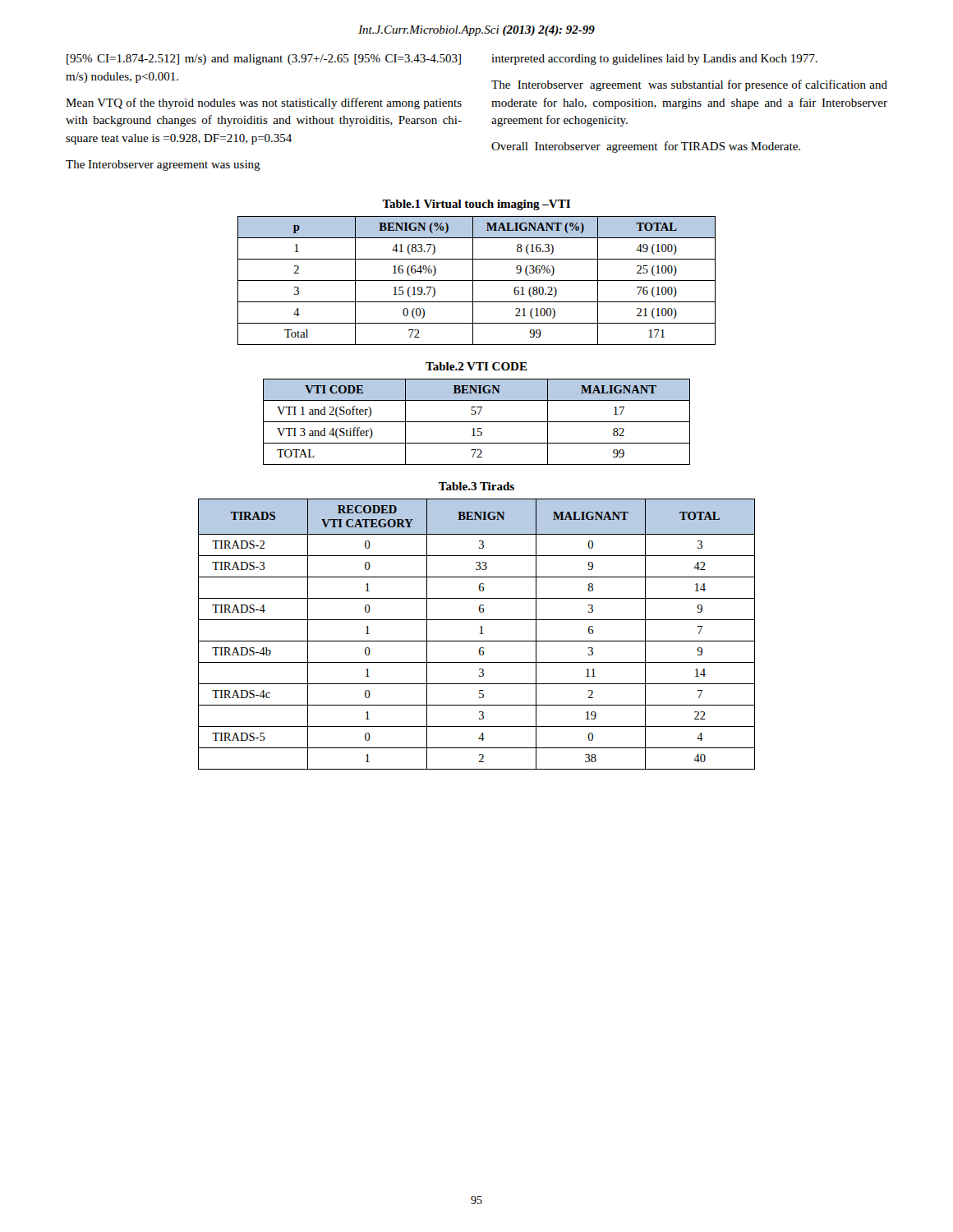Screen dimensions: 1232x953
Task: Click on the caption containing "Table.3 Tirads"
Action: click(476, 486)
